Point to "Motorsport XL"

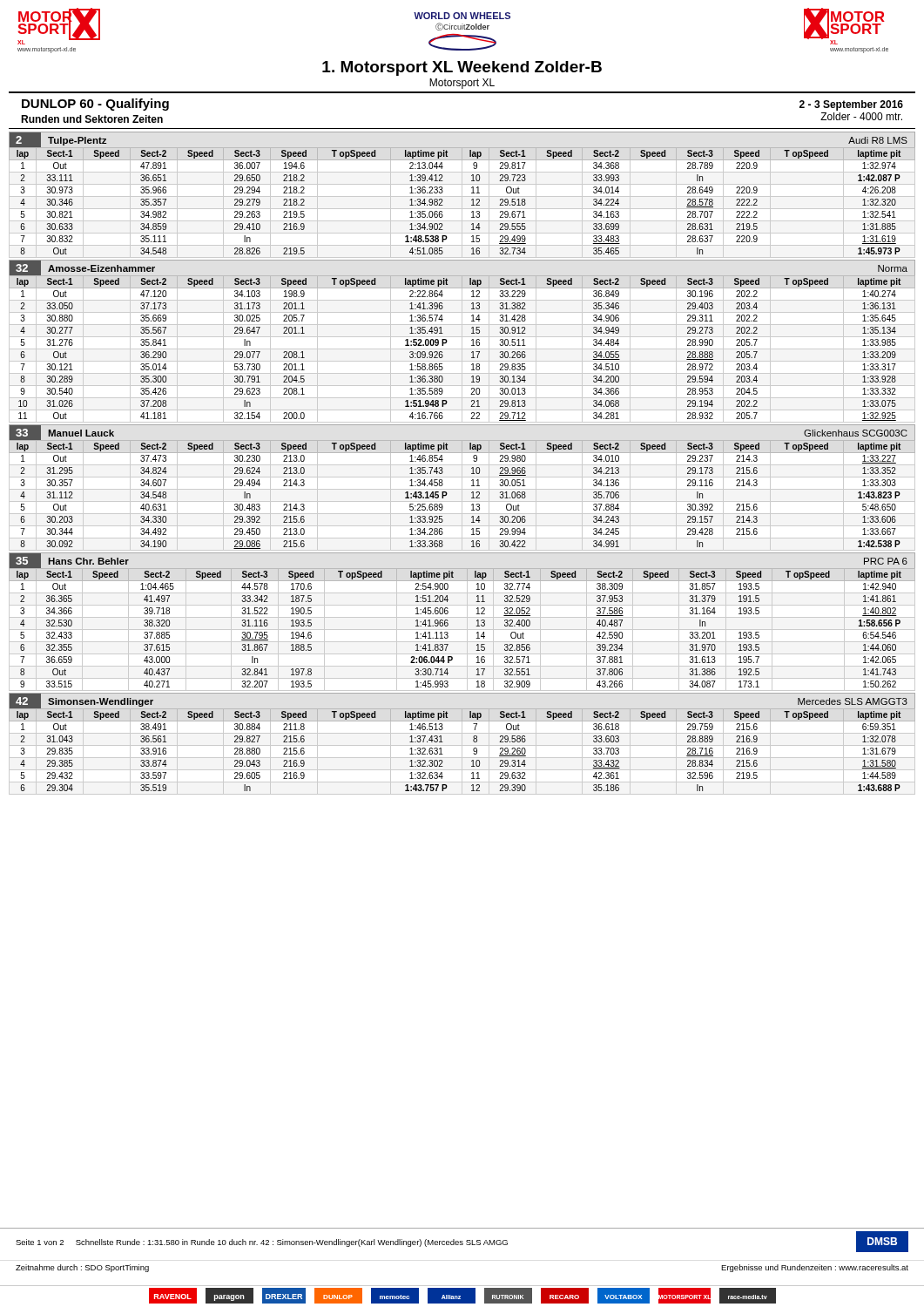coord(462,83)
